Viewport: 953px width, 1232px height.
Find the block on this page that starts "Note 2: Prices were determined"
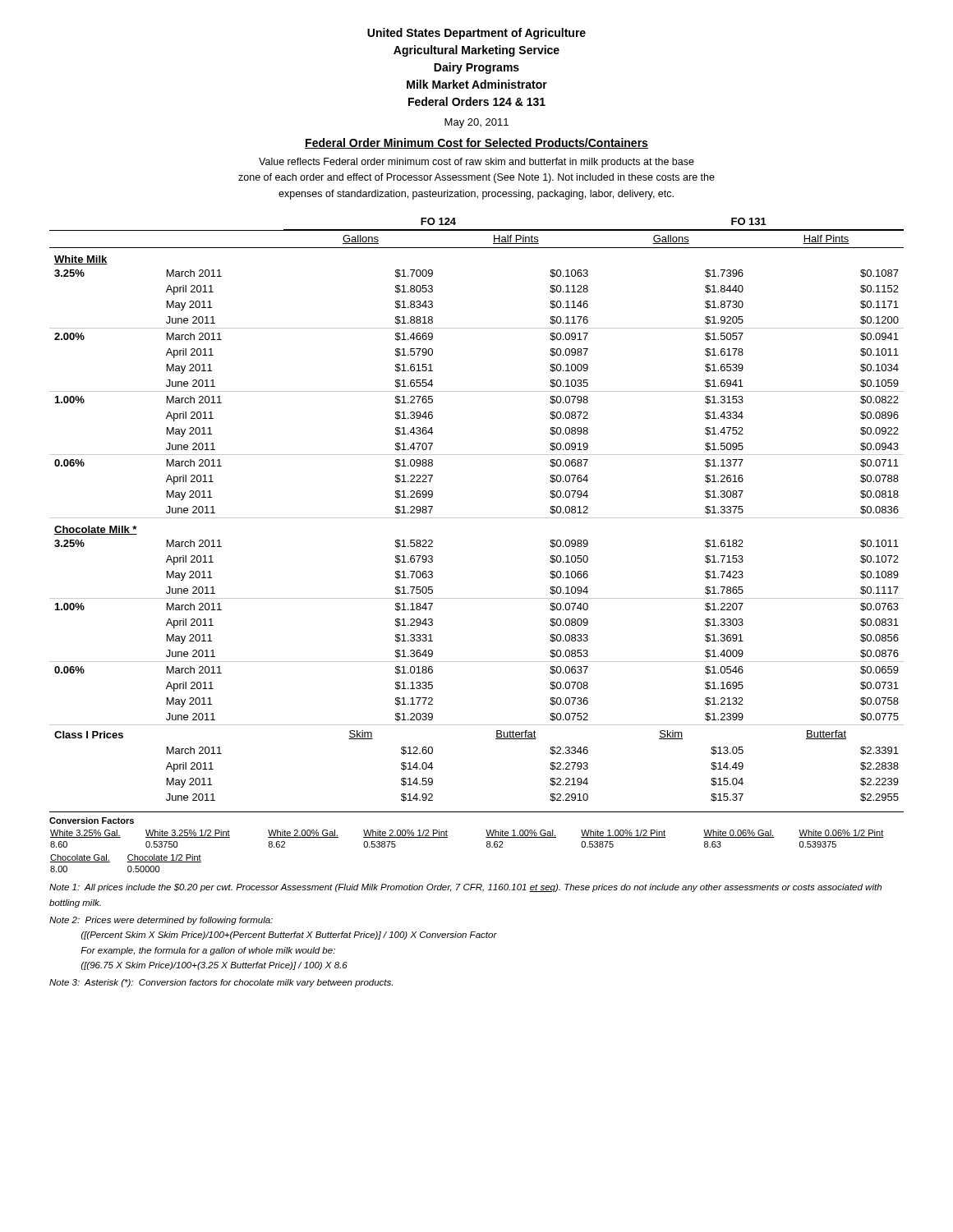476,943
